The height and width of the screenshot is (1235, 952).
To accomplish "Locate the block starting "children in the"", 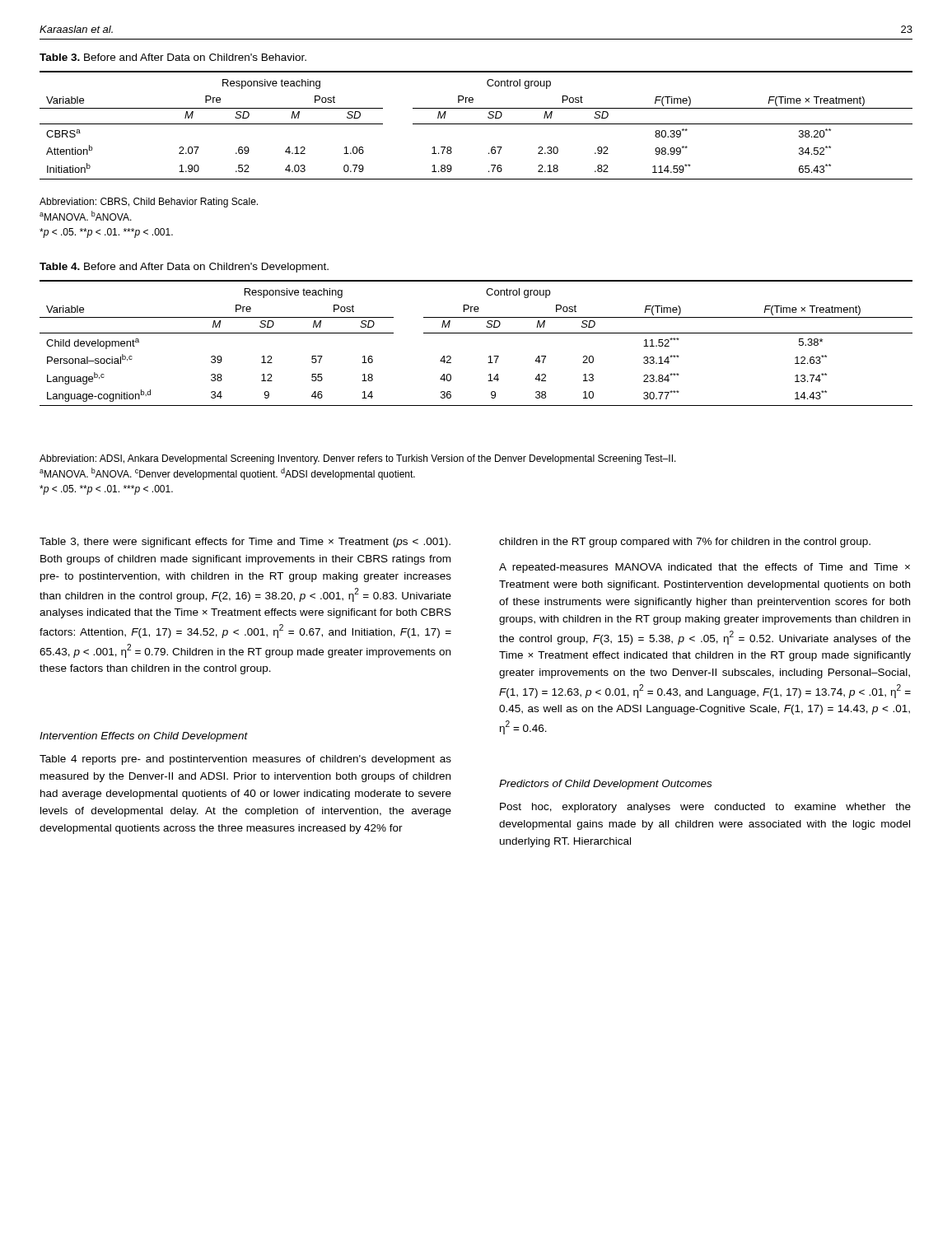I will [705, 635].
